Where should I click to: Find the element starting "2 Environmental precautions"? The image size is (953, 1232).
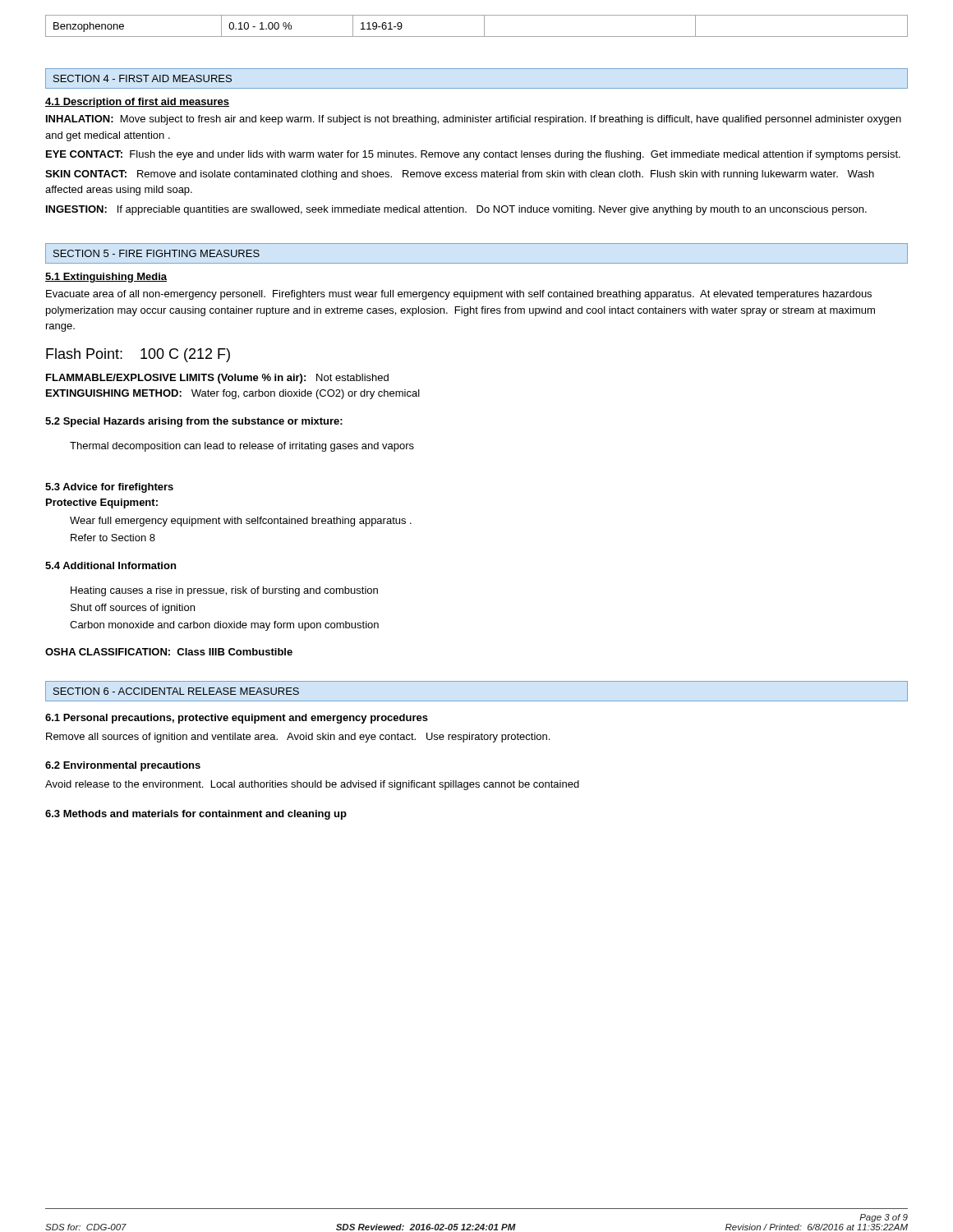[123, 766]
